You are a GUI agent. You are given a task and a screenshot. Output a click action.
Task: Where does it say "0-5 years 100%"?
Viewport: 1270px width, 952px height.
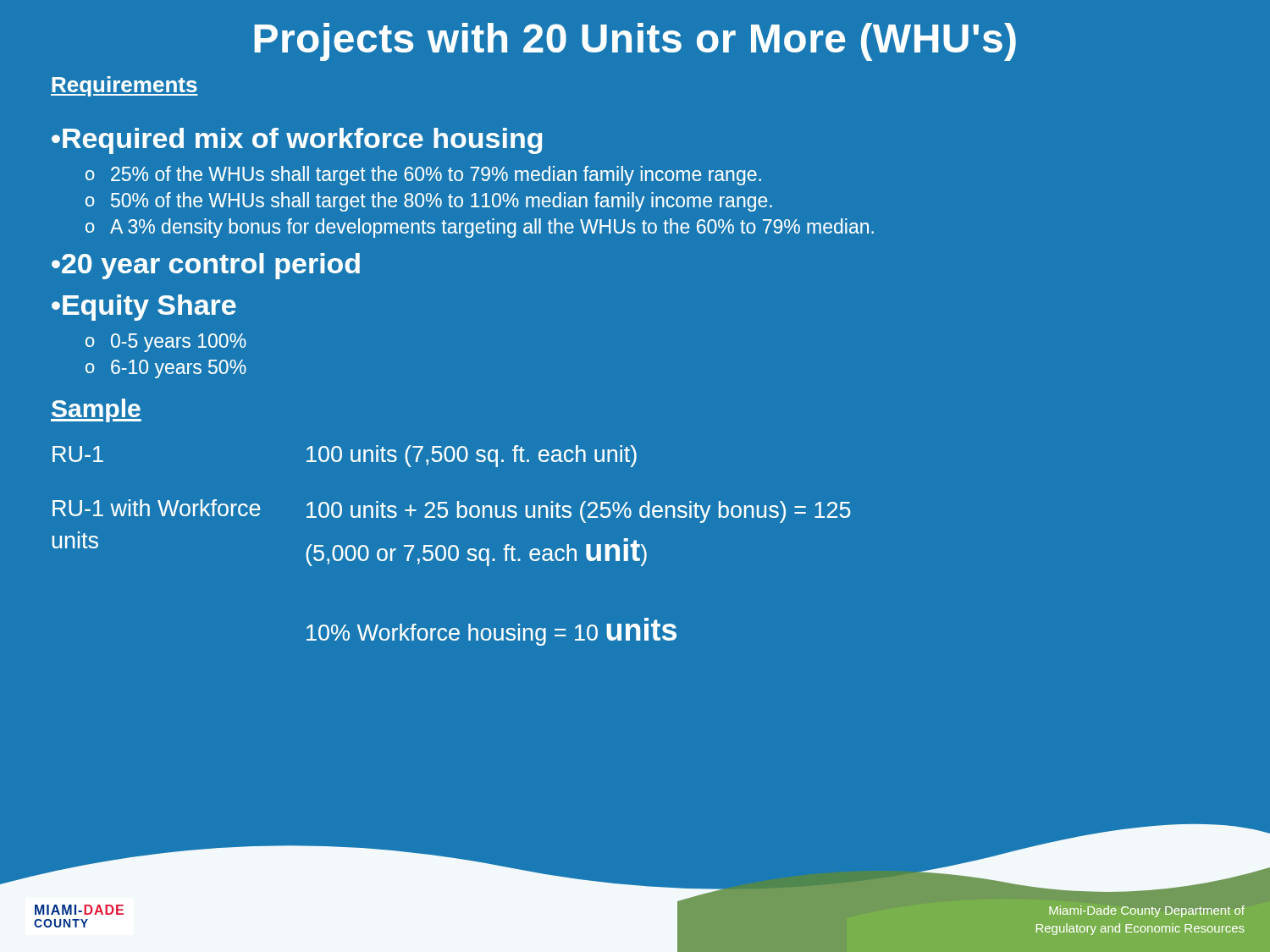[178, 341]
